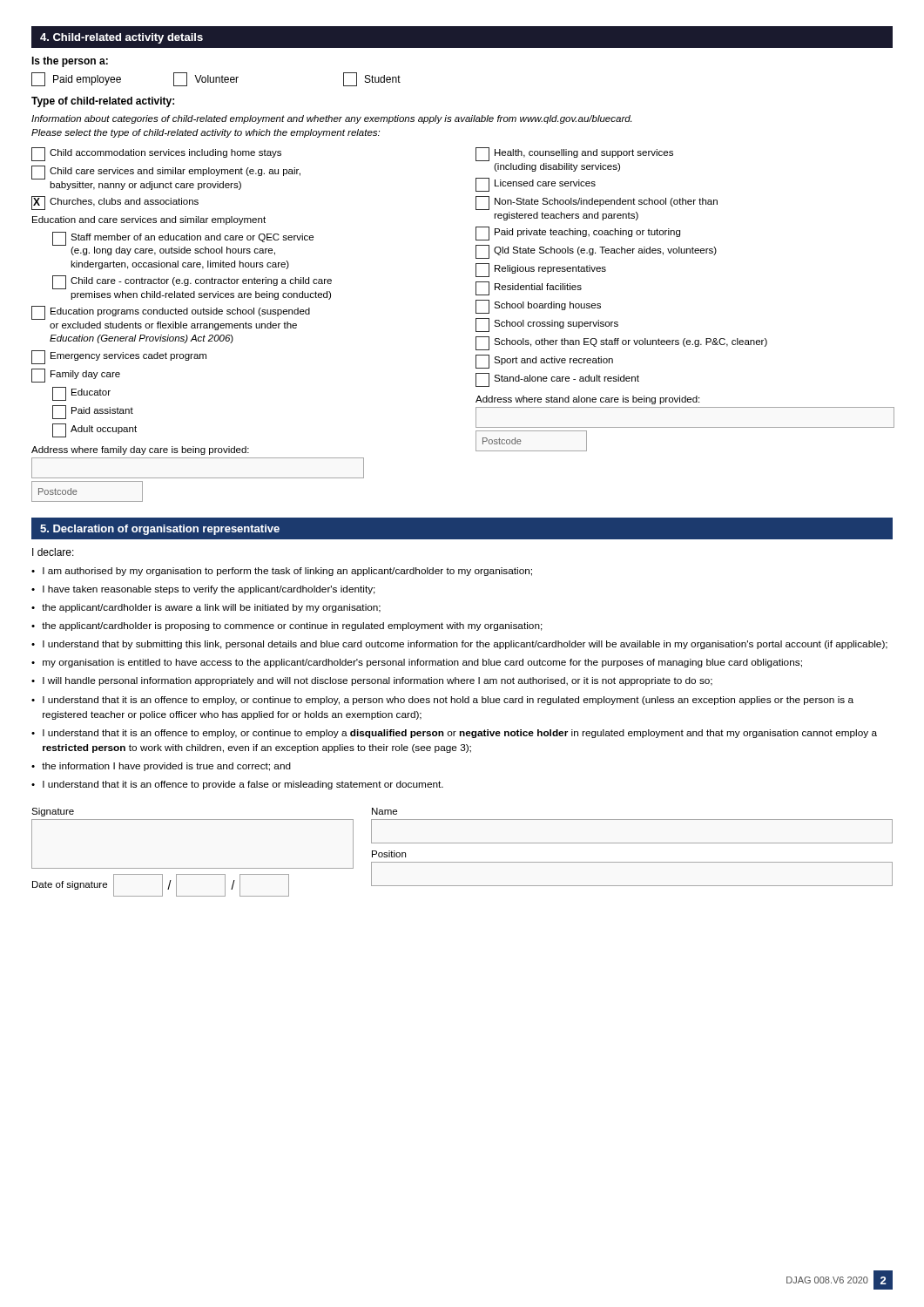This screenshot has width=924, height=1307.
Task: Point to the element starting "School crossing supervisors"
Action: click(547, 325)
